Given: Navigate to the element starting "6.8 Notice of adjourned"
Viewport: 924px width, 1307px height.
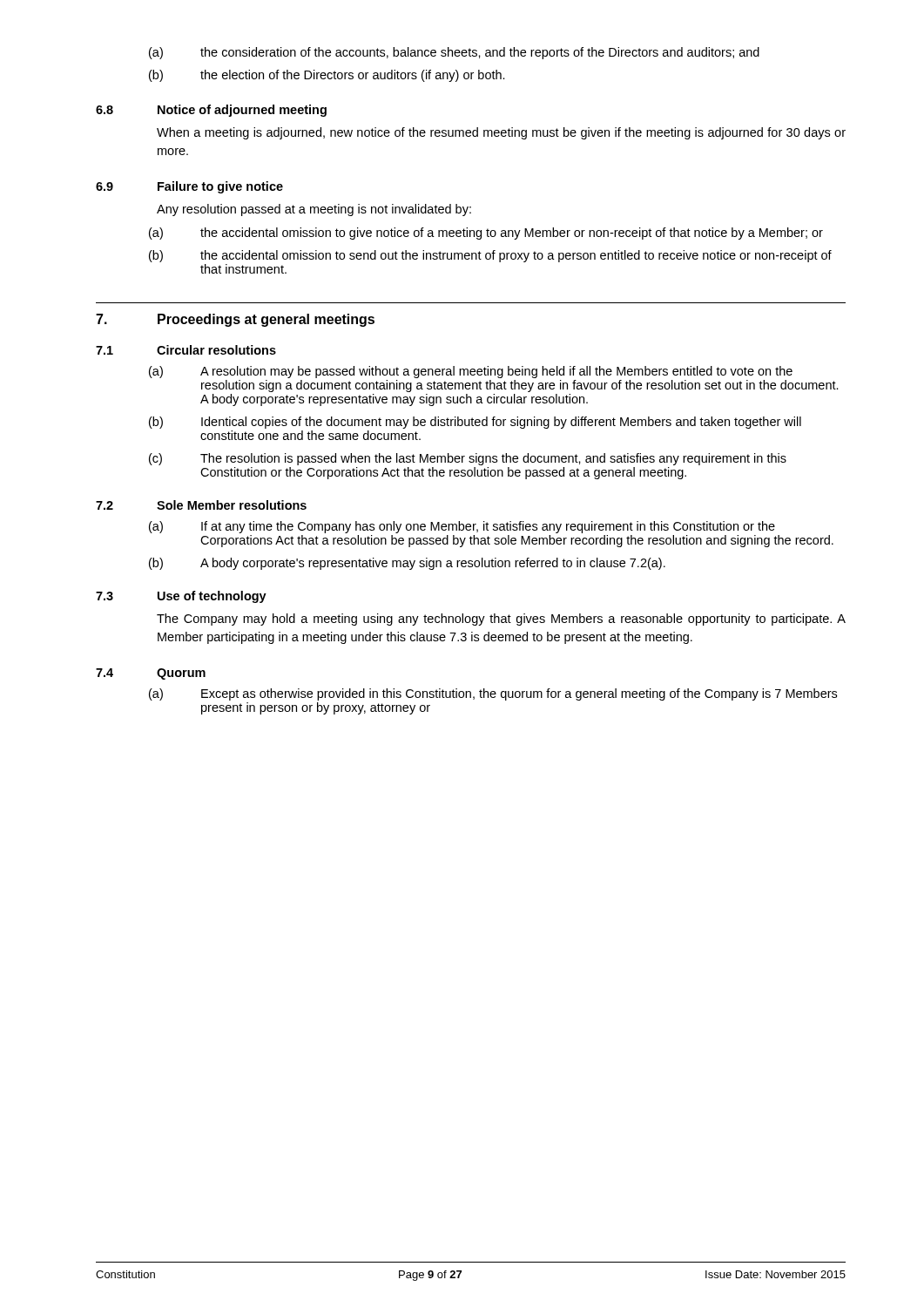Looking at the screenshot, I should (211, 111).
